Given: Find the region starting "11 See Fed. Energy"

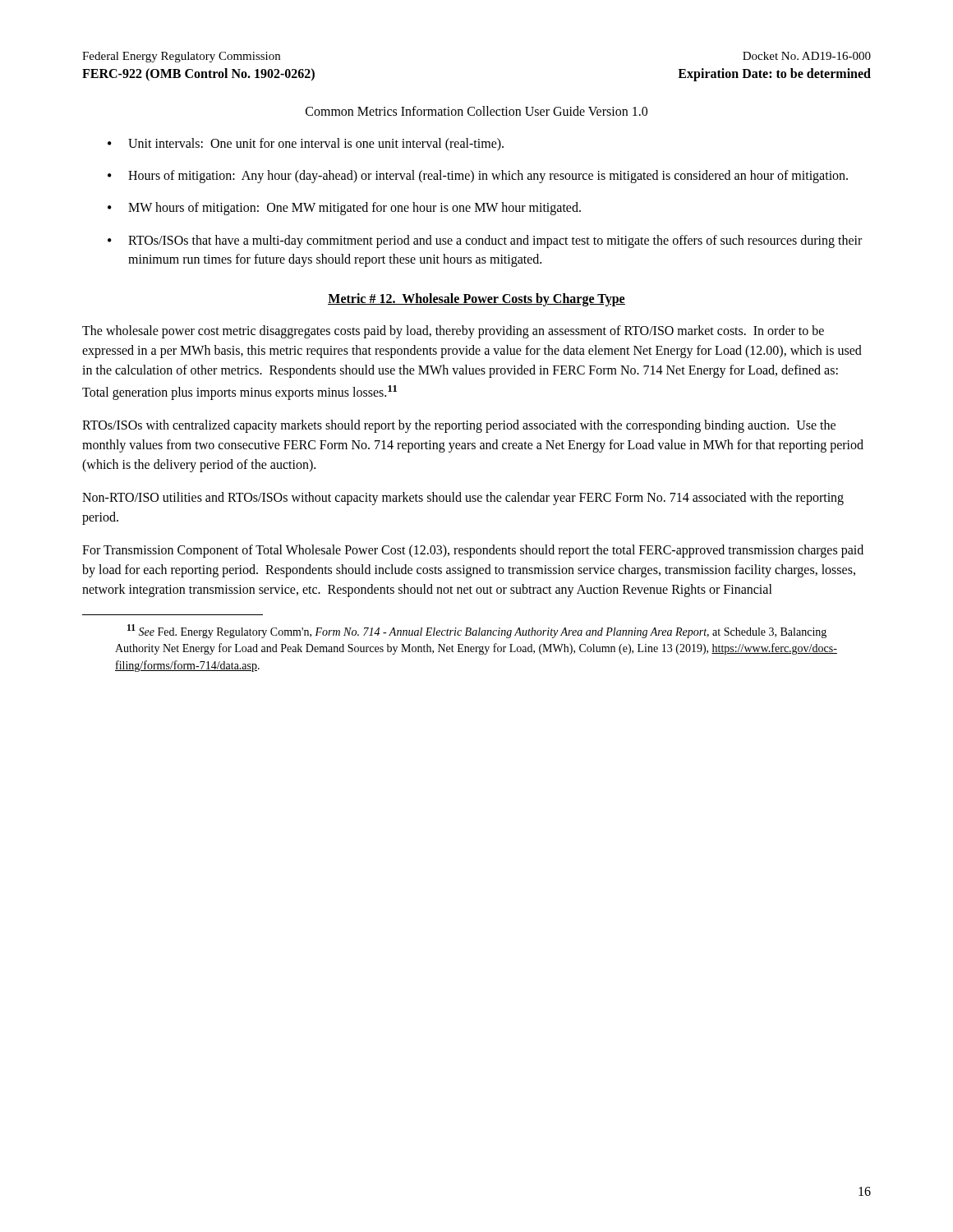Looking at the screenshot, I should pyautogui.click(x=476, y=644).
